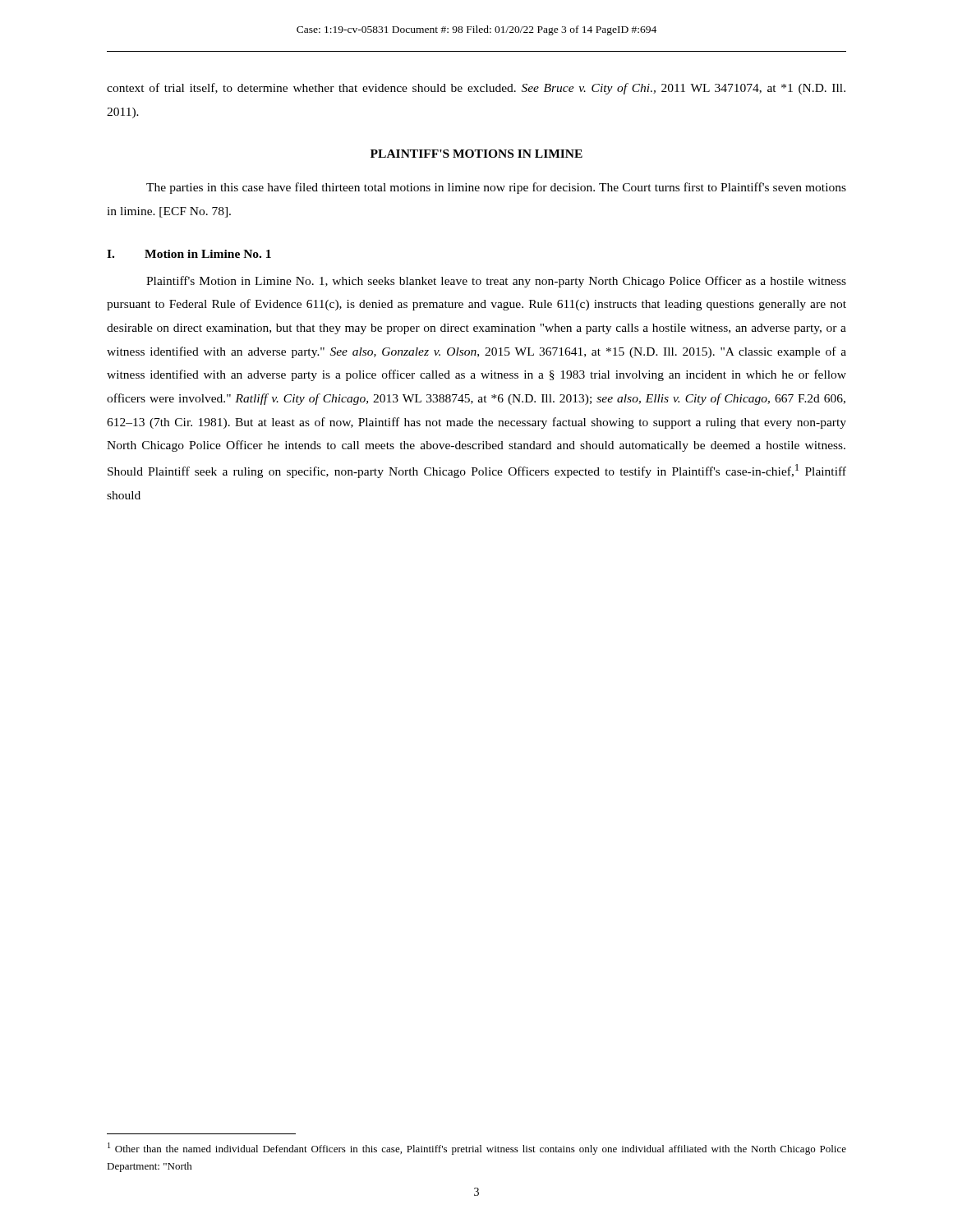Find the passage starting "Plaintiff's Motion in Limine No. 1,"
Image resolution: width=953 pixels, height=1232 pixels.
click(476, 388)
